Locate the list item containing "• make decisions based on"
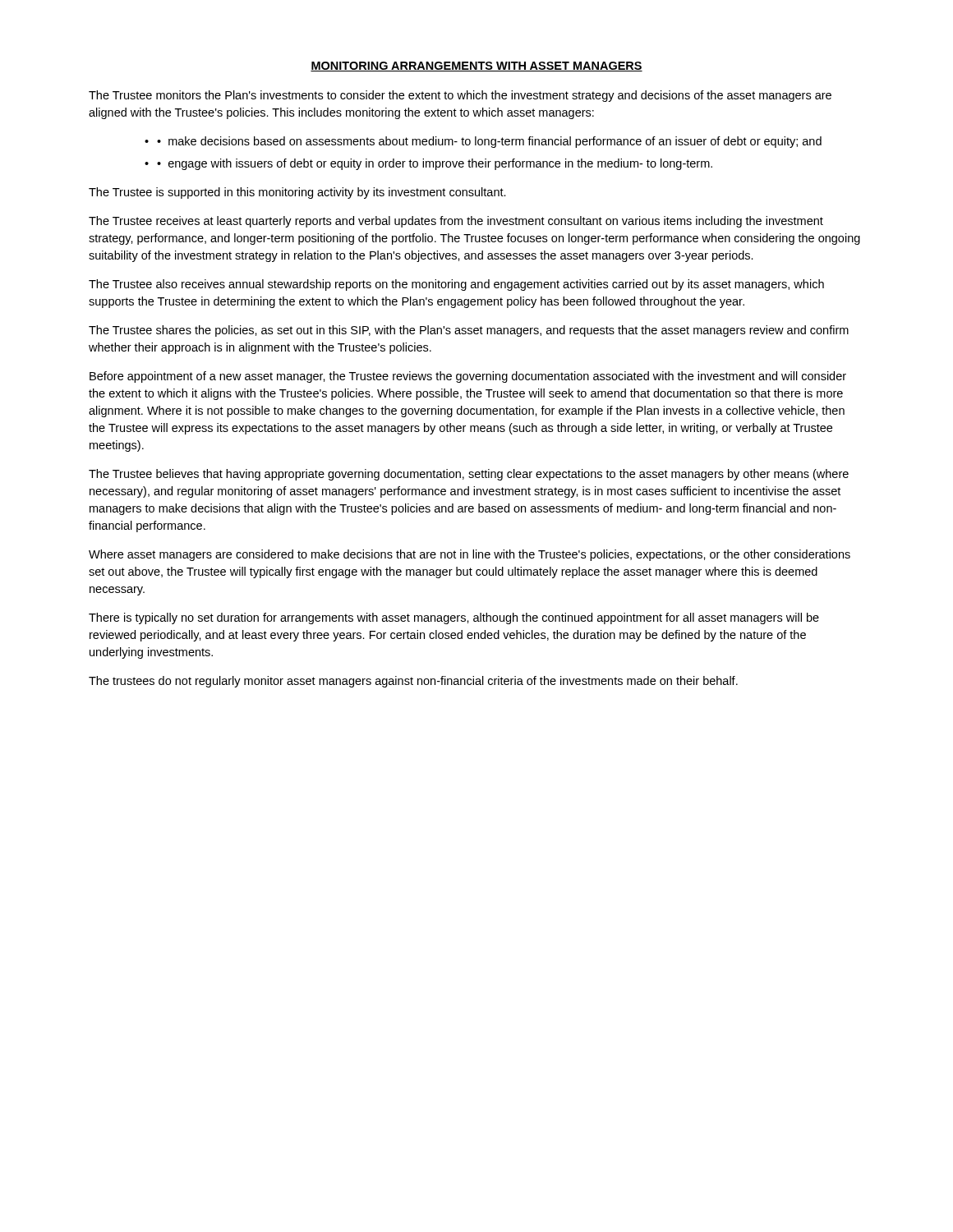 (x=489, y=142)
